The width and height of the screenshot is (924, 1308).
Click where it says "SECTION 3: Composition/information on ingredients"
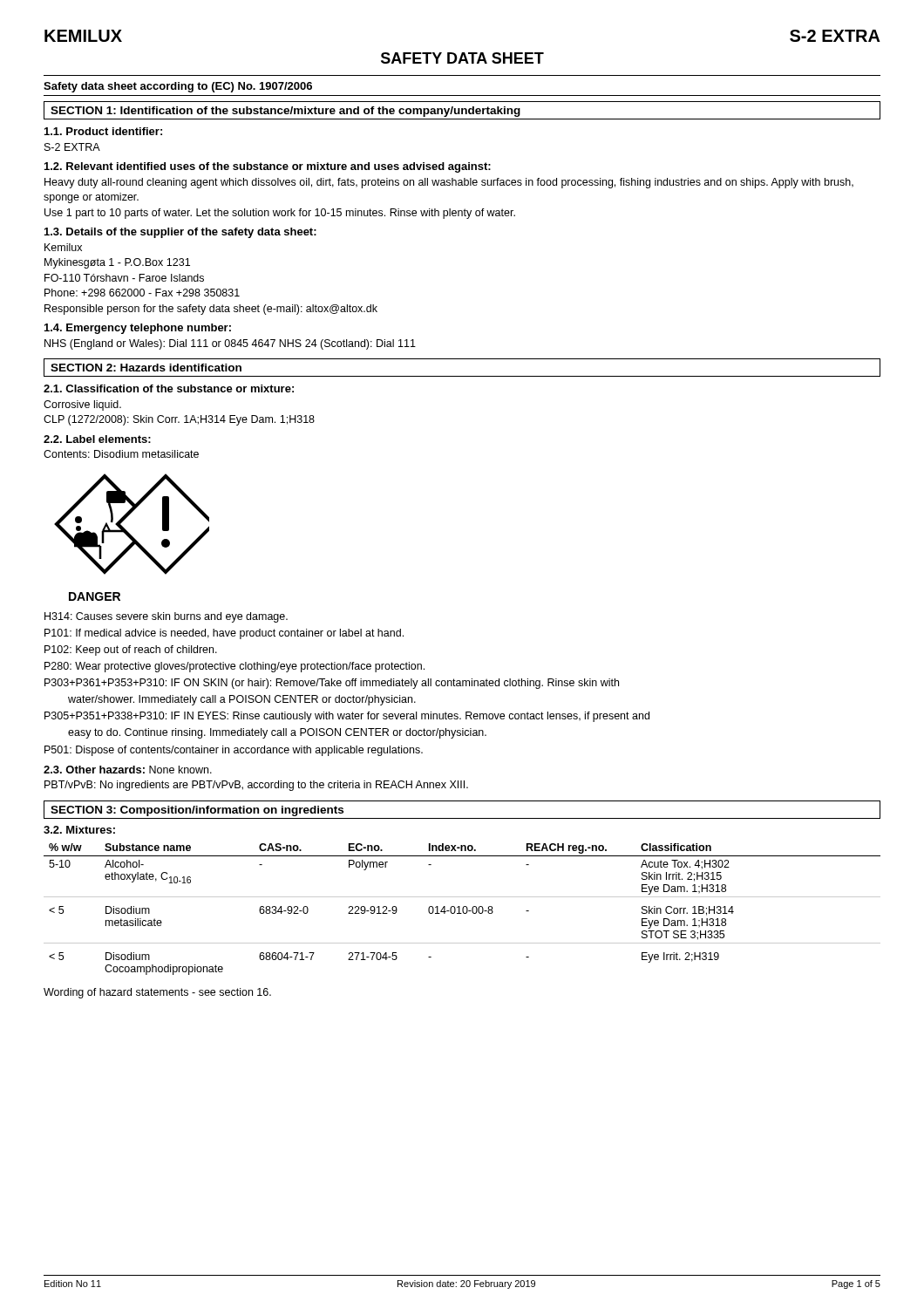(x=197, y=809)
